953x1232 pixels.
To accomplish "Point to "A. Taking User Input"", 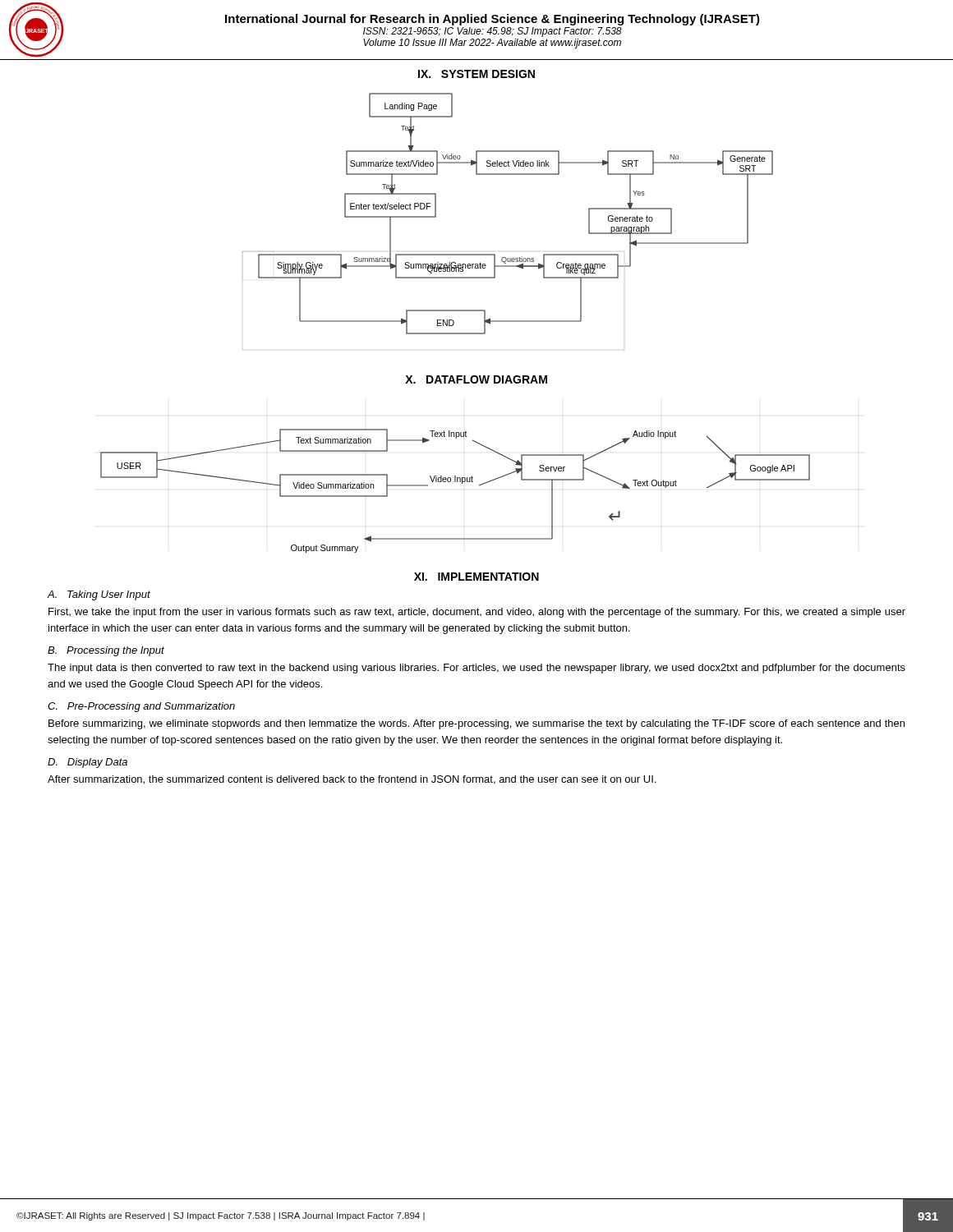I will point(99,594).
